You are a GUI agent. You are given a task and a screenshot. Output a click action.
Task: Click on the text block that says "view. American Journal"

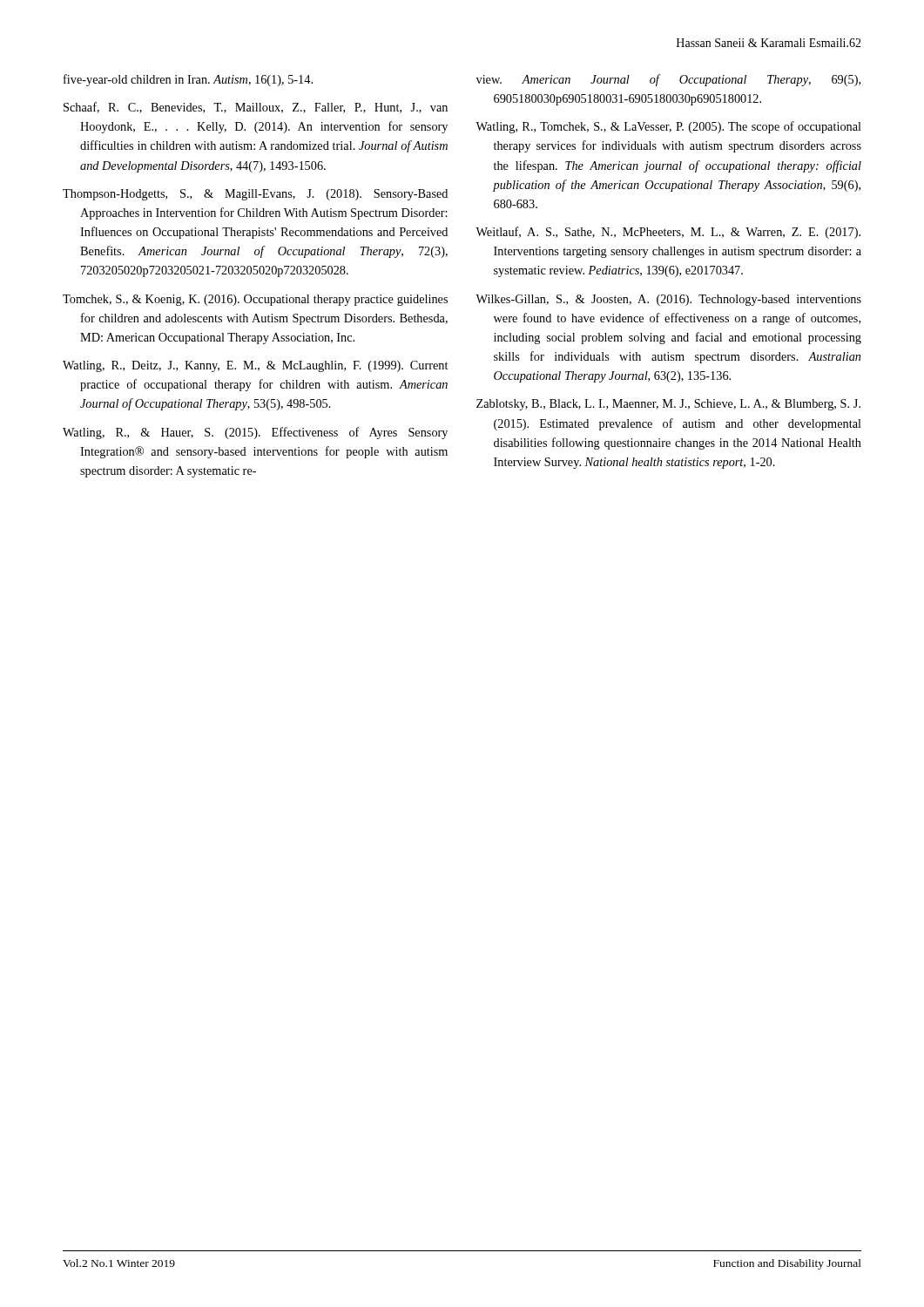669,89
